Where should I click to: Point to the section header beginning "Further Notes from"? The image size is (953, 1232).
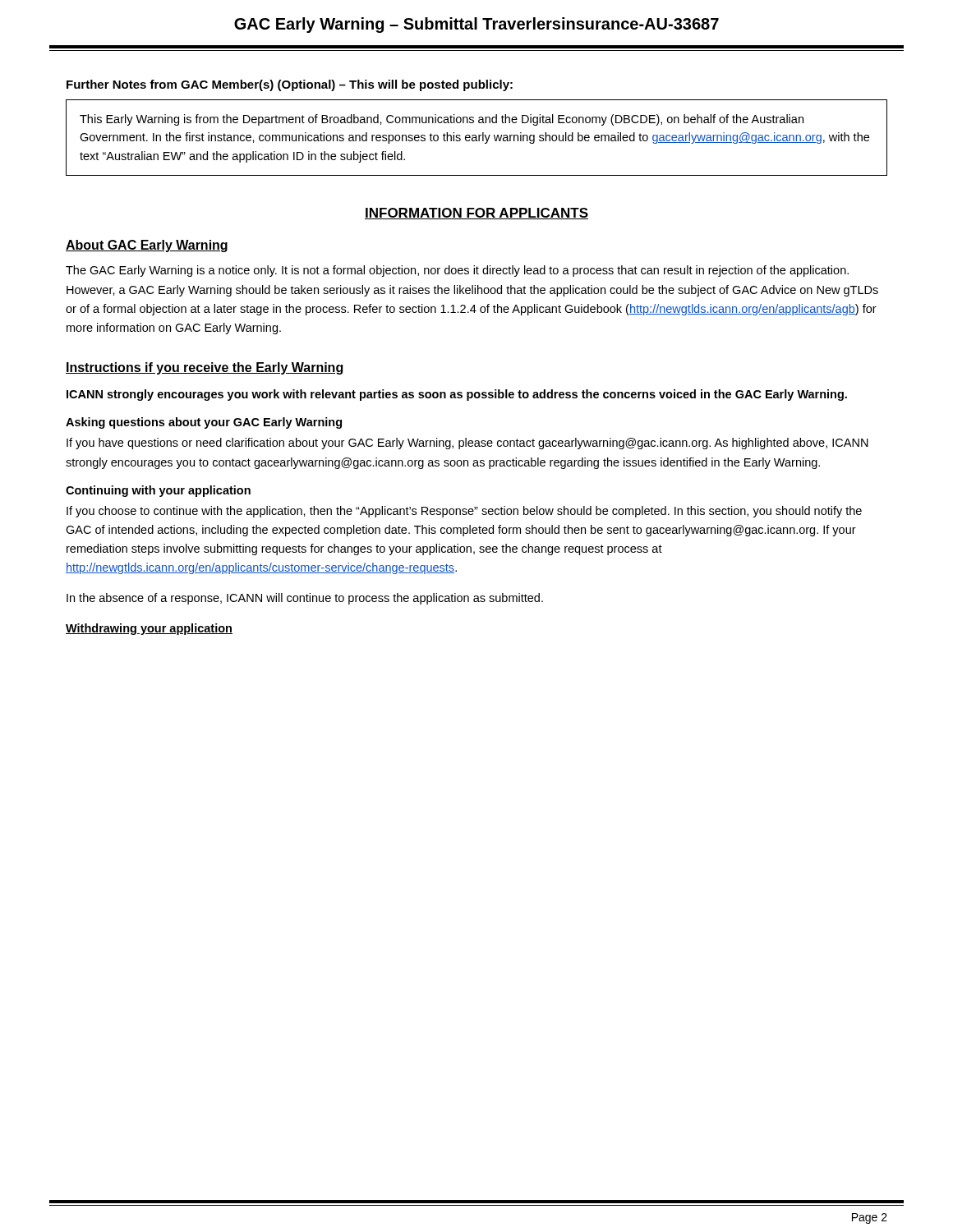click(290, 84)
